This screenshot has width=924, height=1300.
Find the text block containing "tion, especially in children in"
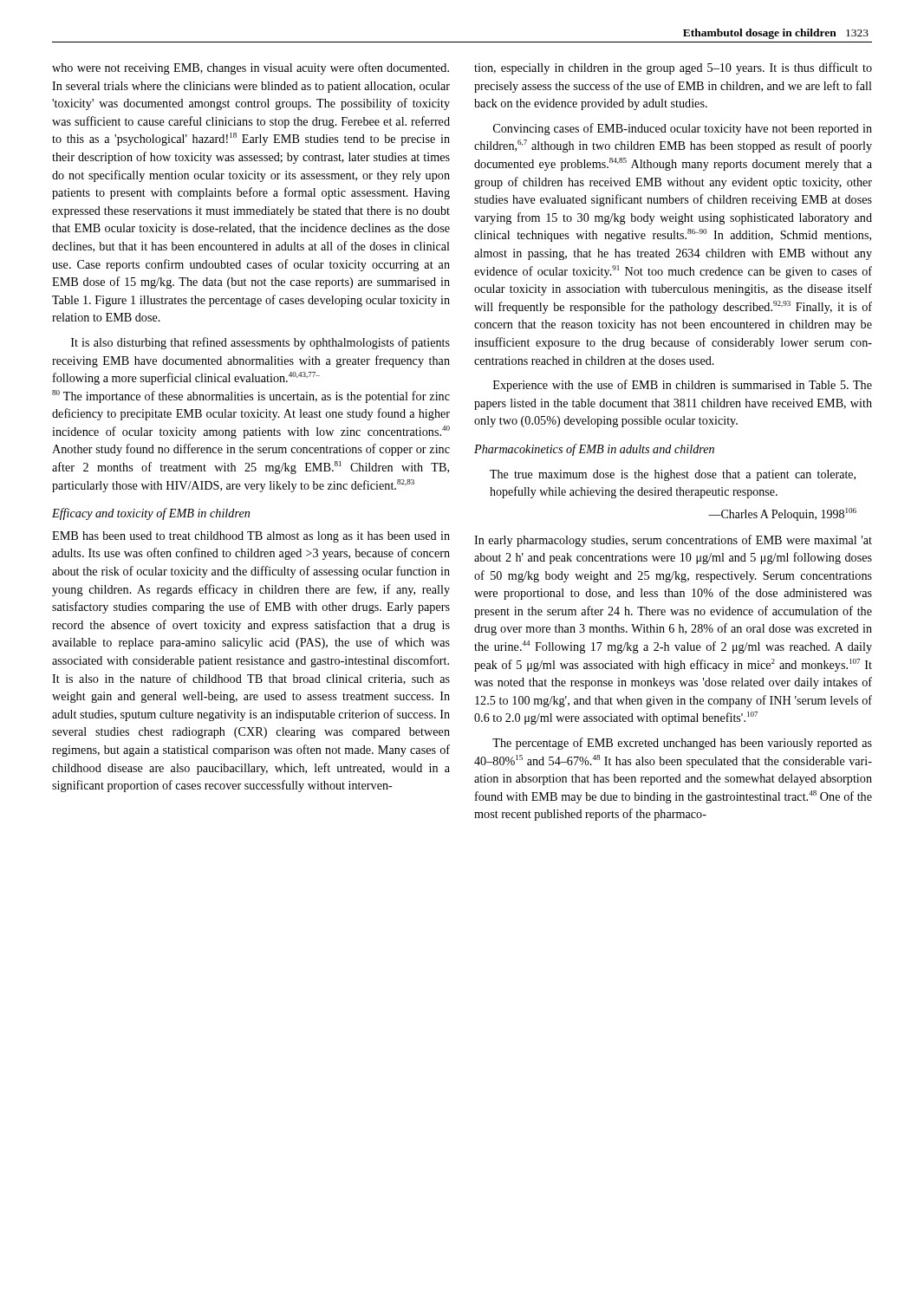673,86
